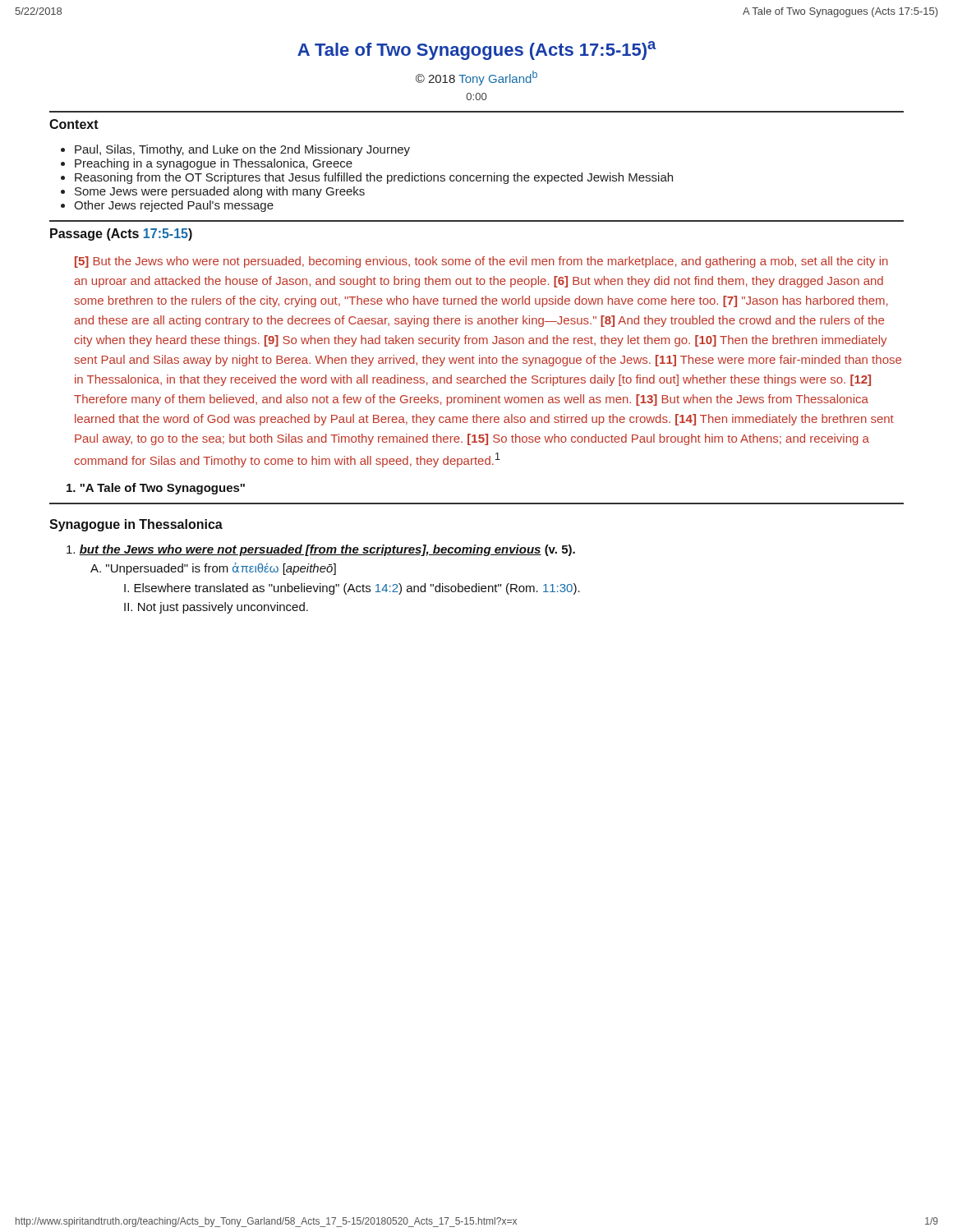Point to the block beginning "but the Jews who were not"
Viewport: 953px width, 1232px height.
321,549
